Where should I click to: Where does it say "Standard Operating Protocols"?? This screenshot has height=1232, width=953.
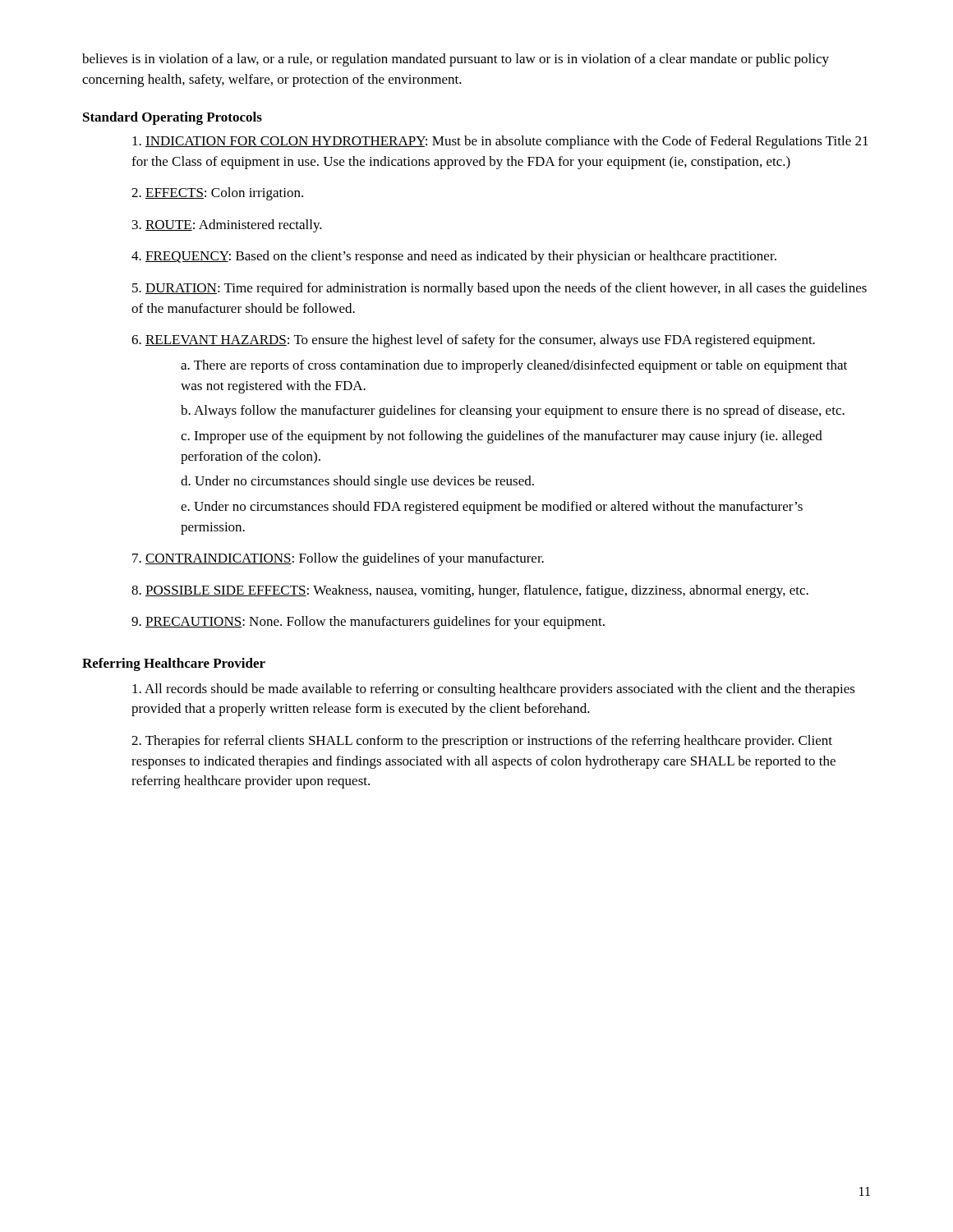click(x=173, y=118)
